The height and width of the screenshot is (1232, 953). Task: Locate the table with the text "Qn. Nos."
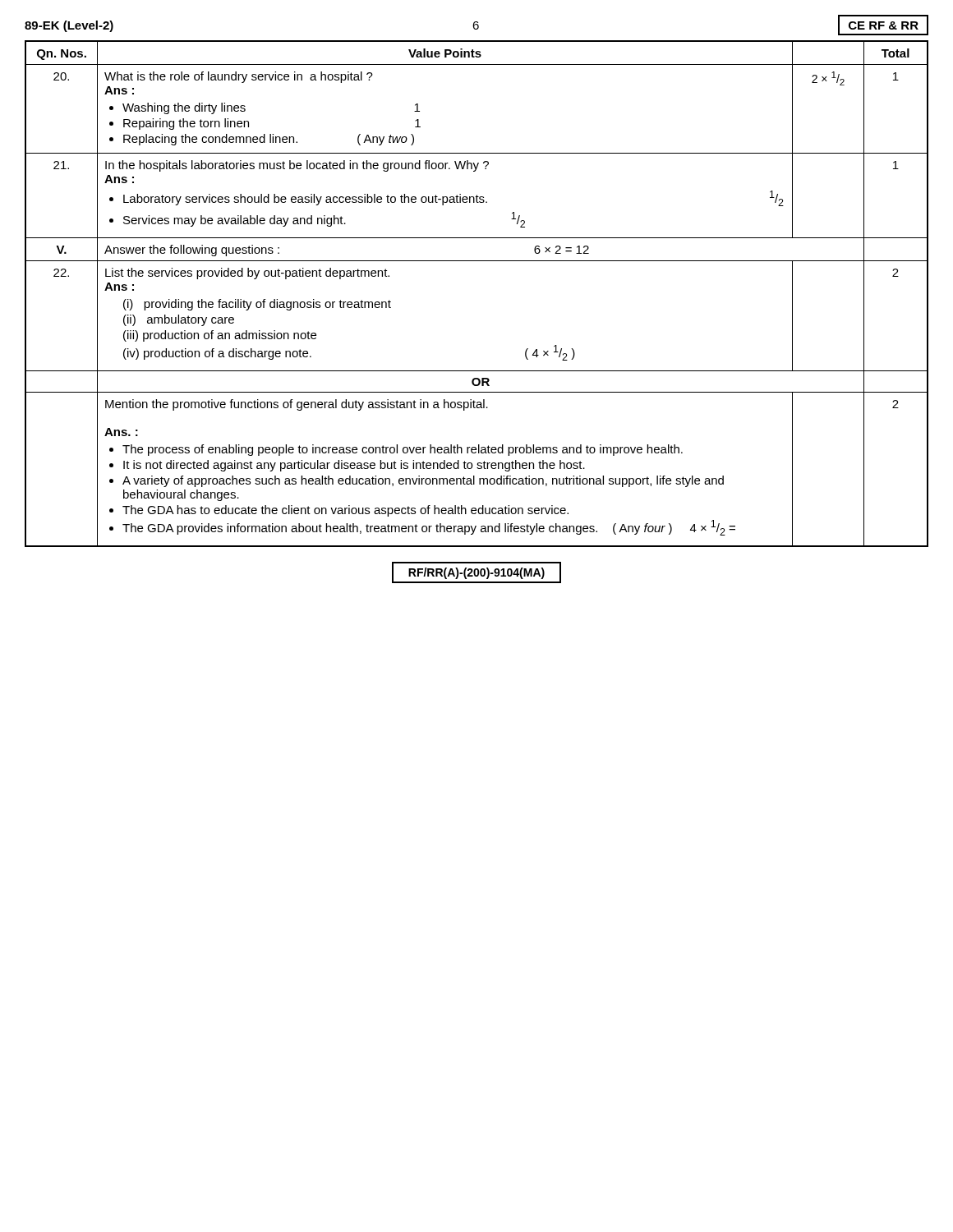coord(476,294)
